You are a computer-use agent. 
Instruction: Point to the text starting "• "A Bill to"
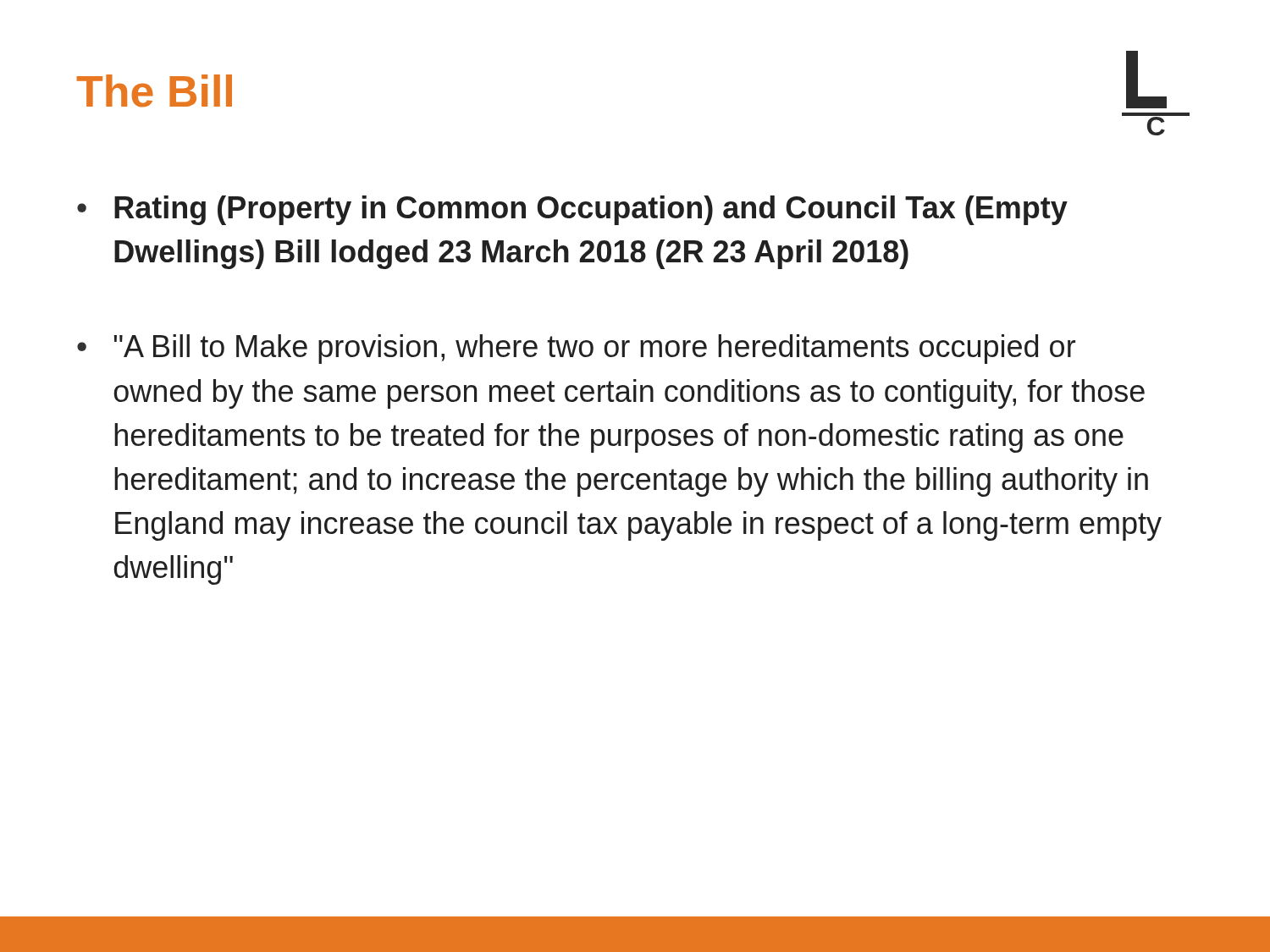coord(622,458)
